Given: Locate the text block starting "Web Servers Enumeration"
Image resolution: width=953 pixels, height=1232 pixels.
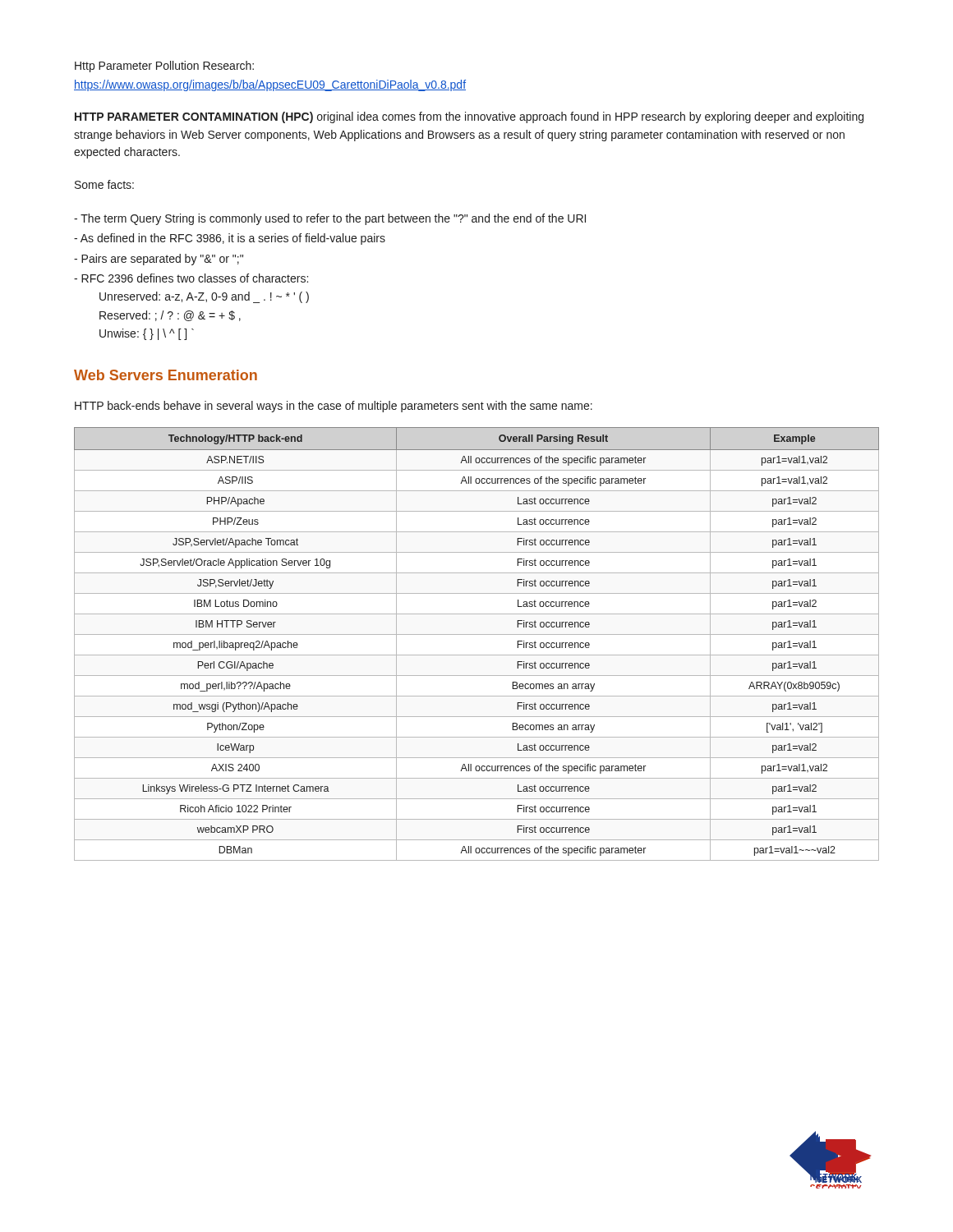Looking at the screenshot, I should (x=166, y=376).
